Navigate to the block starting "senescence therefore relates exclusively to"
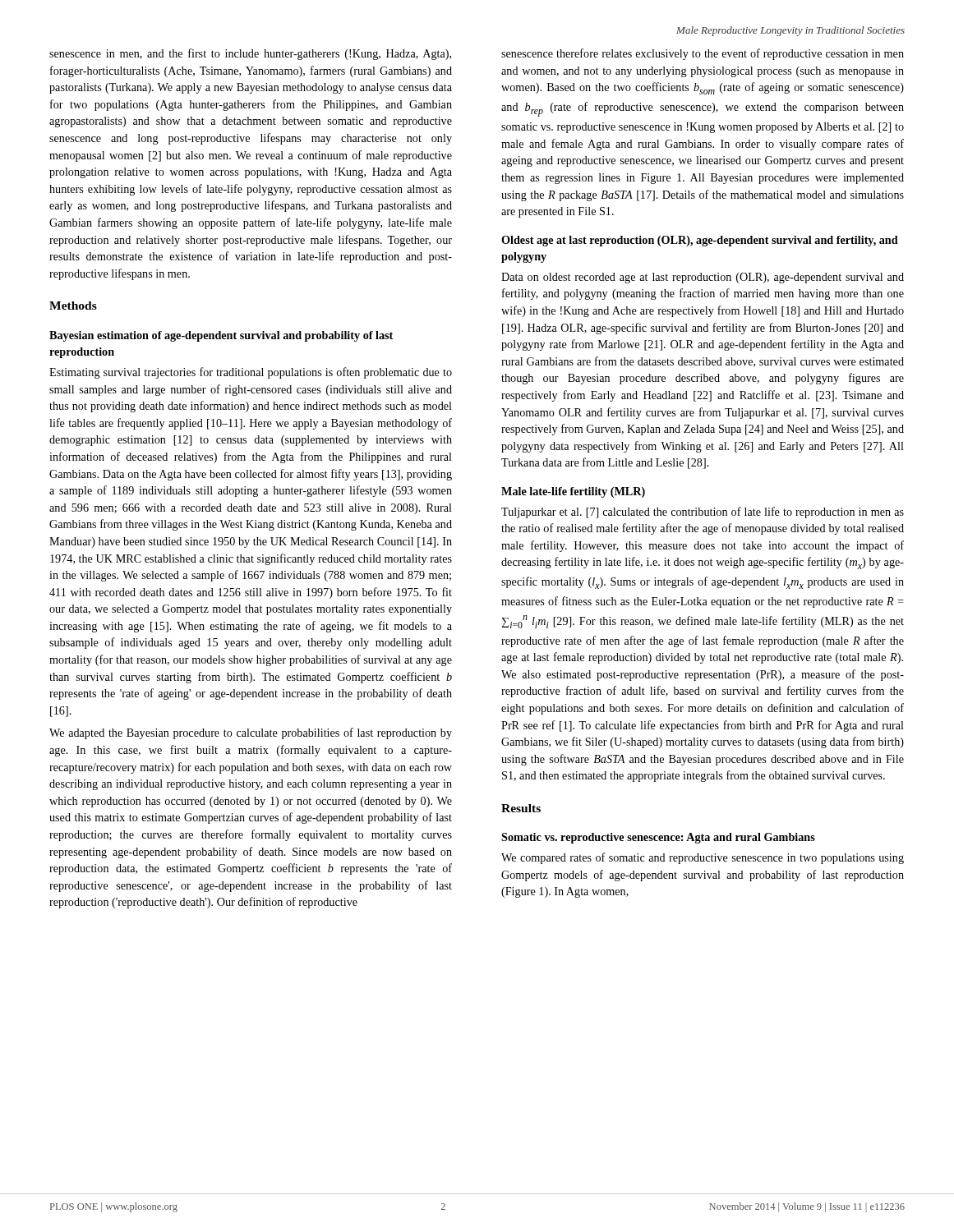This screenshot has width=954, height=1232. click(x=703, y=133)
